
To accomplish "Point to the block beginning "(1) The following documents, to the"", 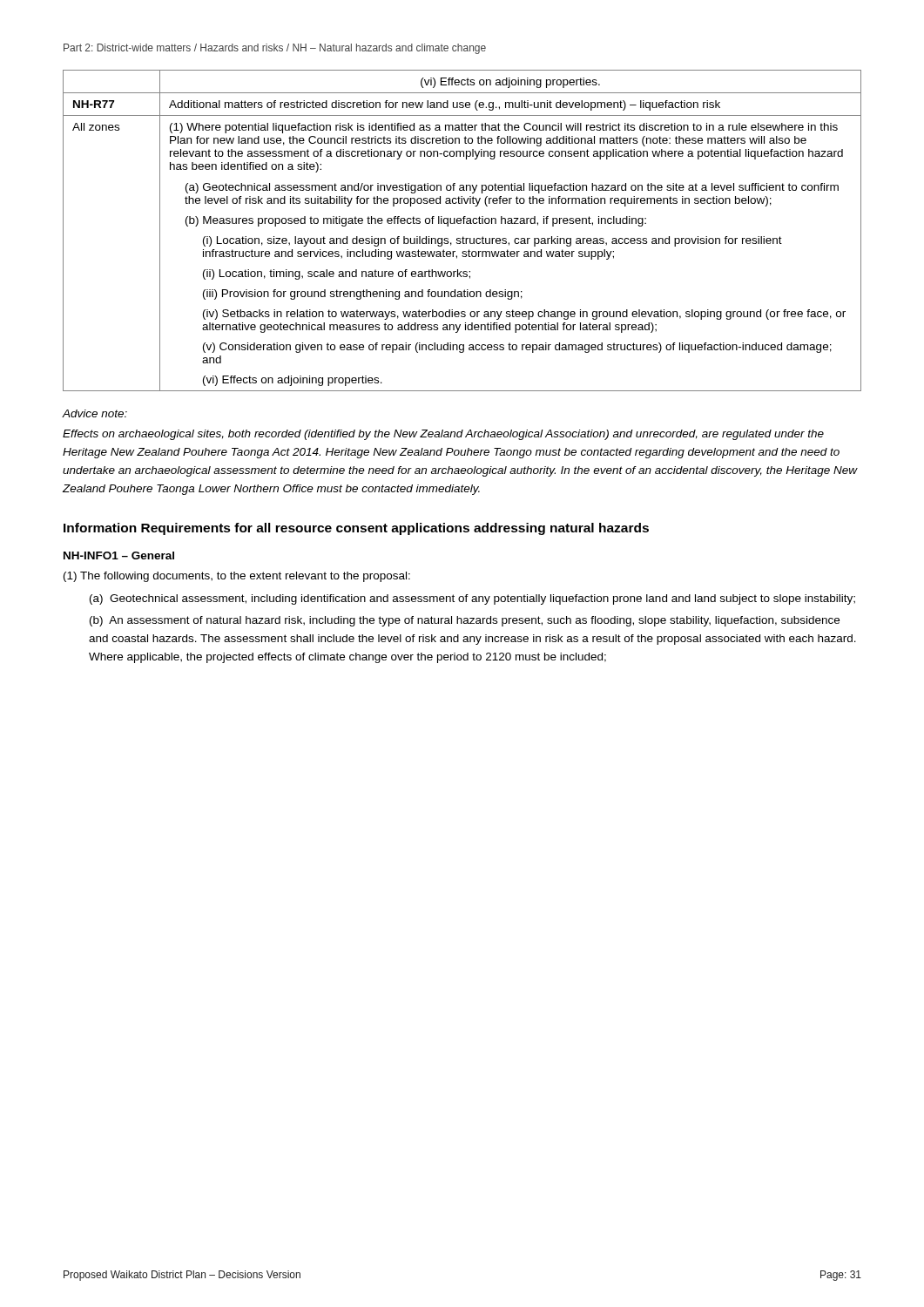I will click(x=237, y=575).
